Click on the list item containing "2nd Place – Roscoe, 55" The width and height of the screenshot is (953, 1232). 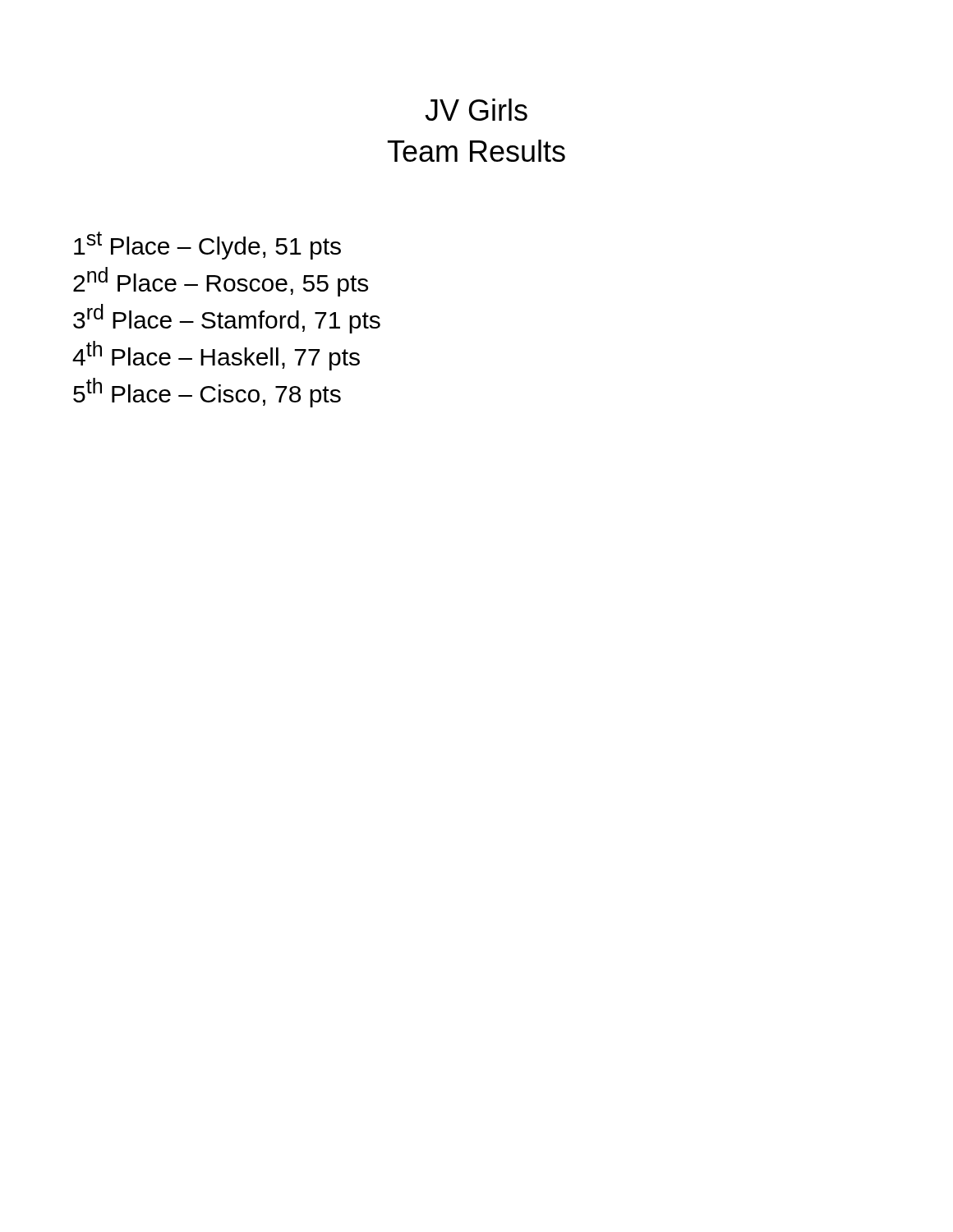pos(221,280)
